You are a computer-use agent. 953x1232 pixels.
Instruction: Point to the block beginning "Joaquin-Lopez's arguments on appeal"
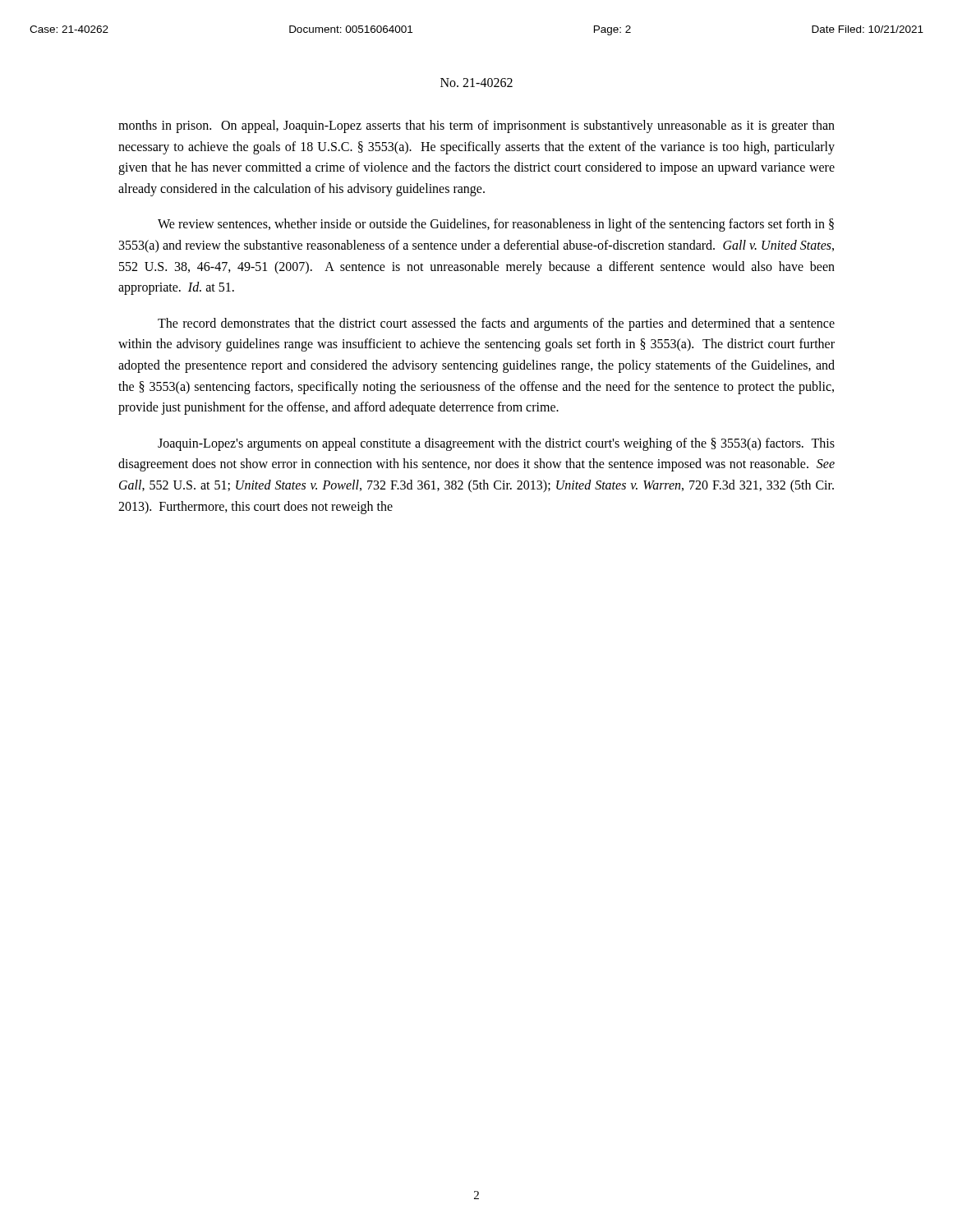tap(476, 474)
